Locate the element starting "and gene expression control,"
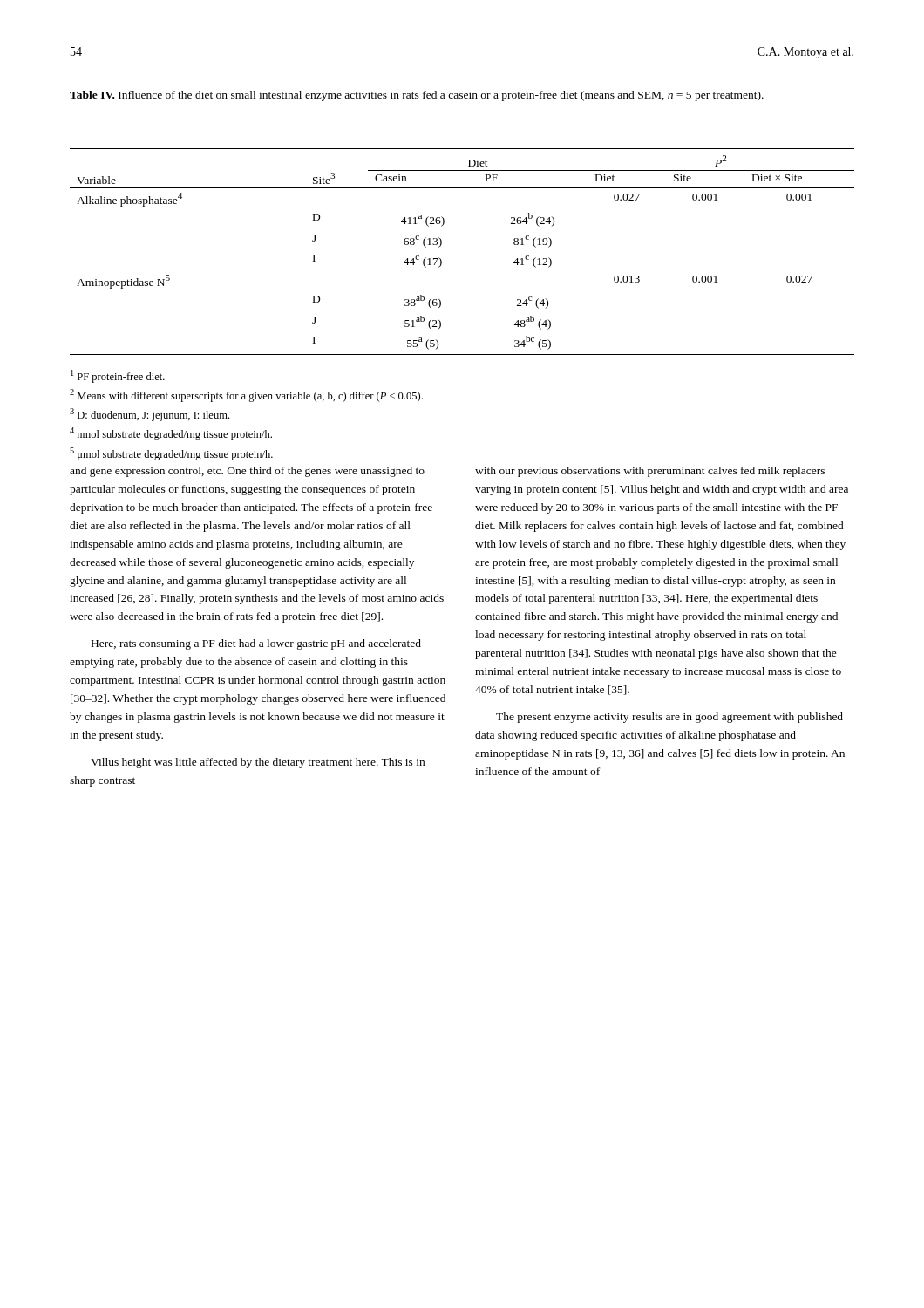 (259, 544)
